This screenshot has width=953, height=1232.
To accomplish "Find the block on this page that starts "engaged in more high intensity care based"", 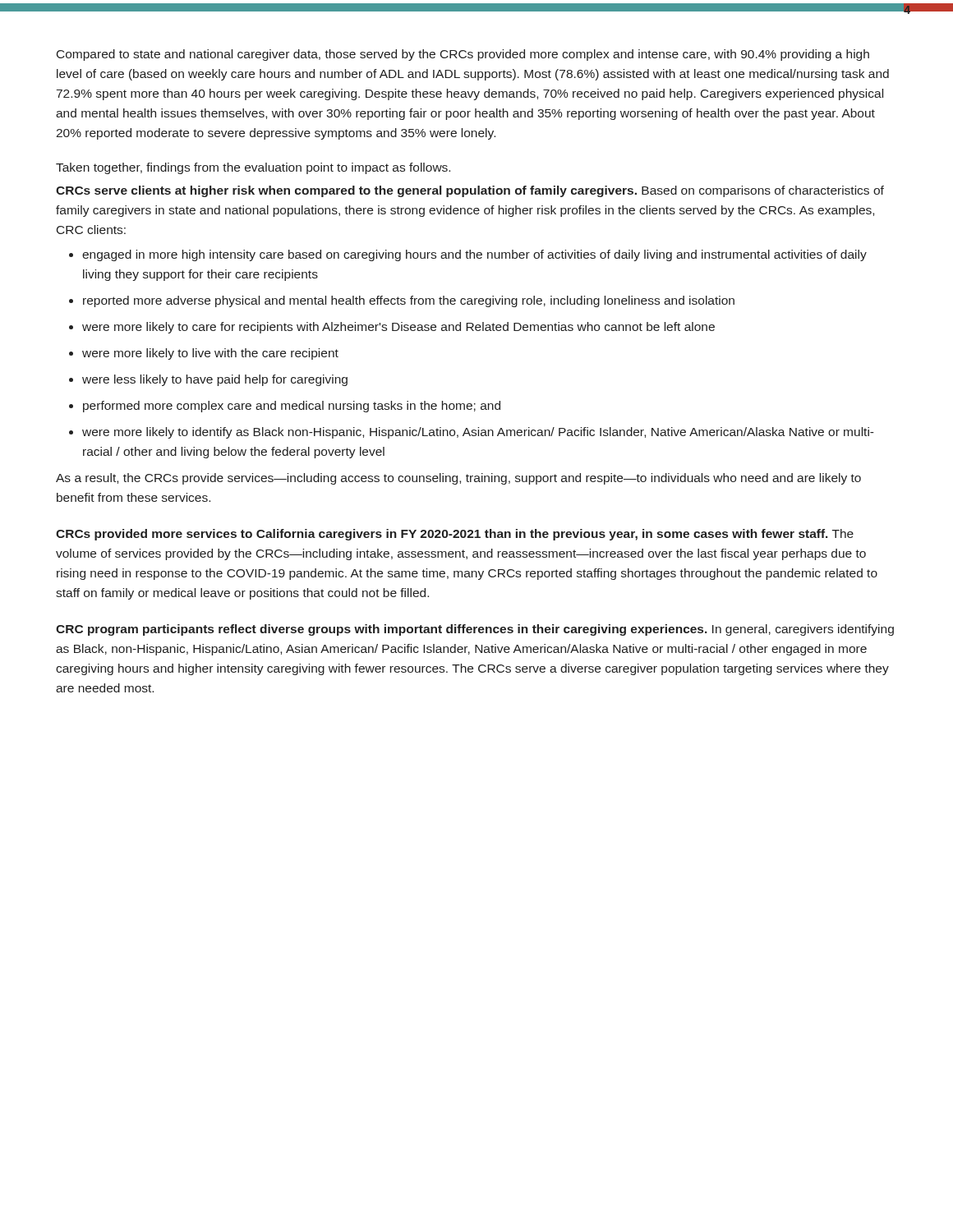I will (474, 264).
